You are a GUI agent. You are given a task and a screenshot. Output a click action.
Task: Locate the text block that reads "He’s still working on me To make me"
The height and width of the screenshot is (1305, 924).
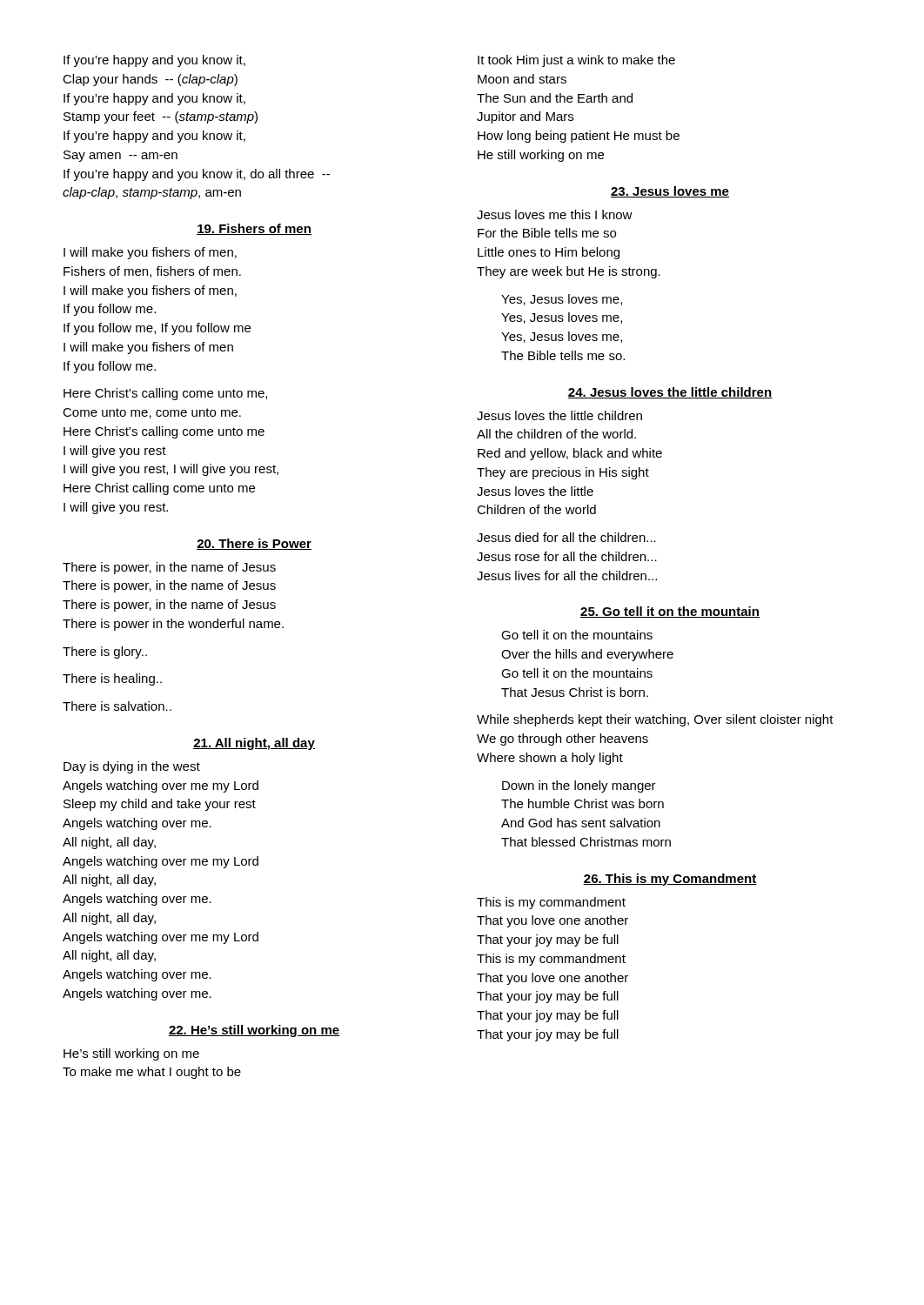coord(131,1054)
